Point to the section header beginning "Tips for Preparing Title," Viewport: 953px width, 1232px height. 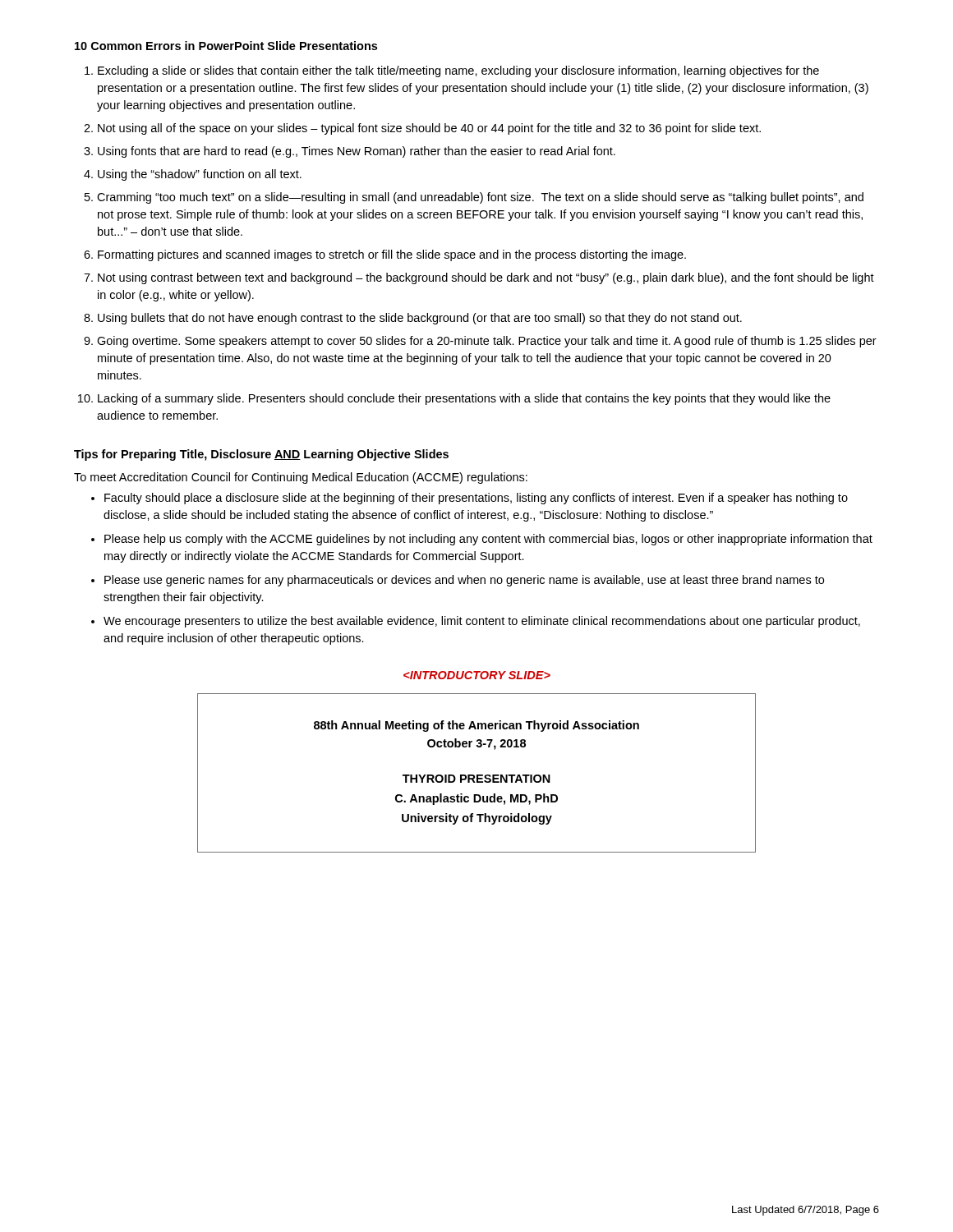tap(262, 454)
